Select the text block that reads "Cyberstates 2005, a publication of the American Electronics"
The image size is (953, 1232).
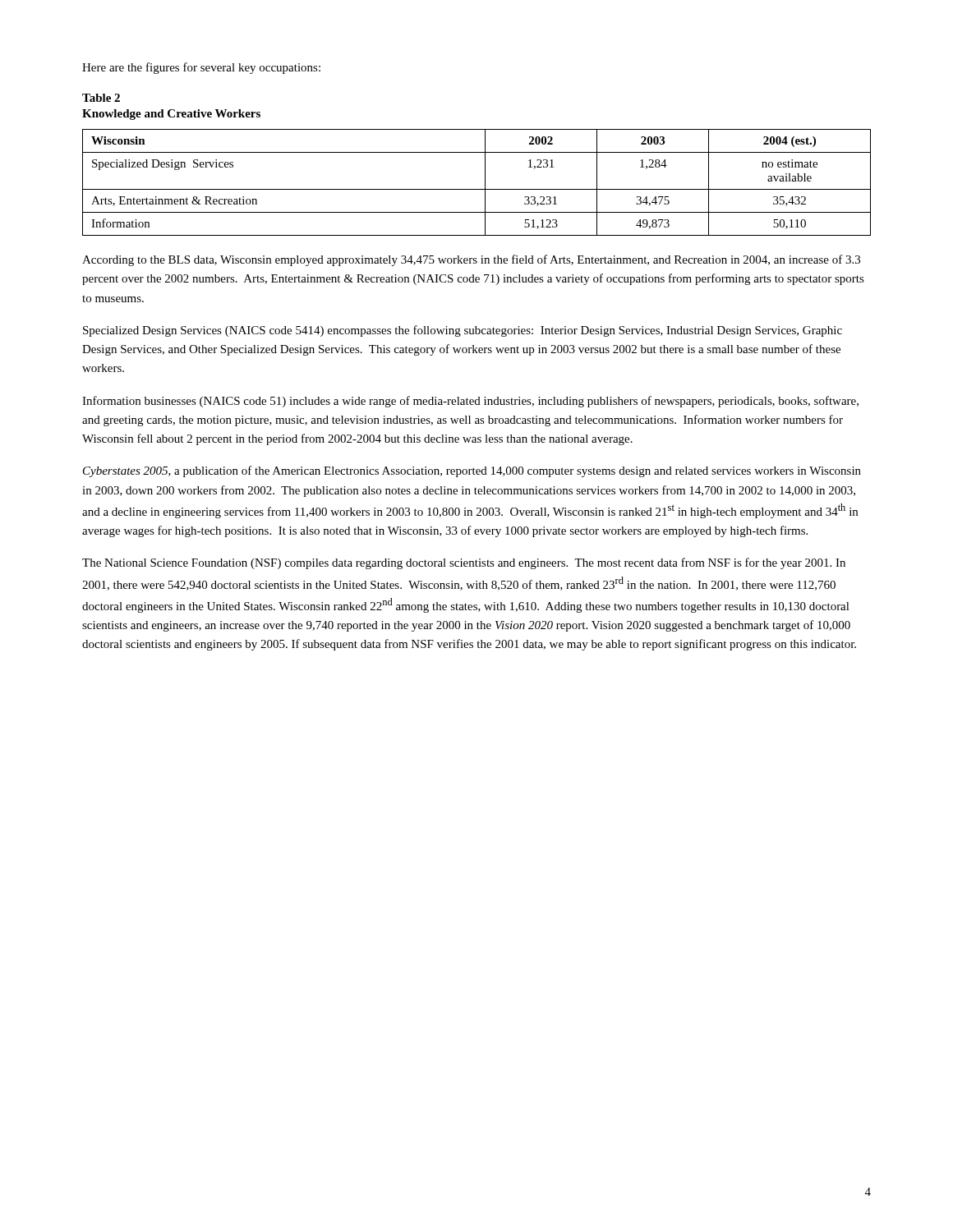[472, 501]
